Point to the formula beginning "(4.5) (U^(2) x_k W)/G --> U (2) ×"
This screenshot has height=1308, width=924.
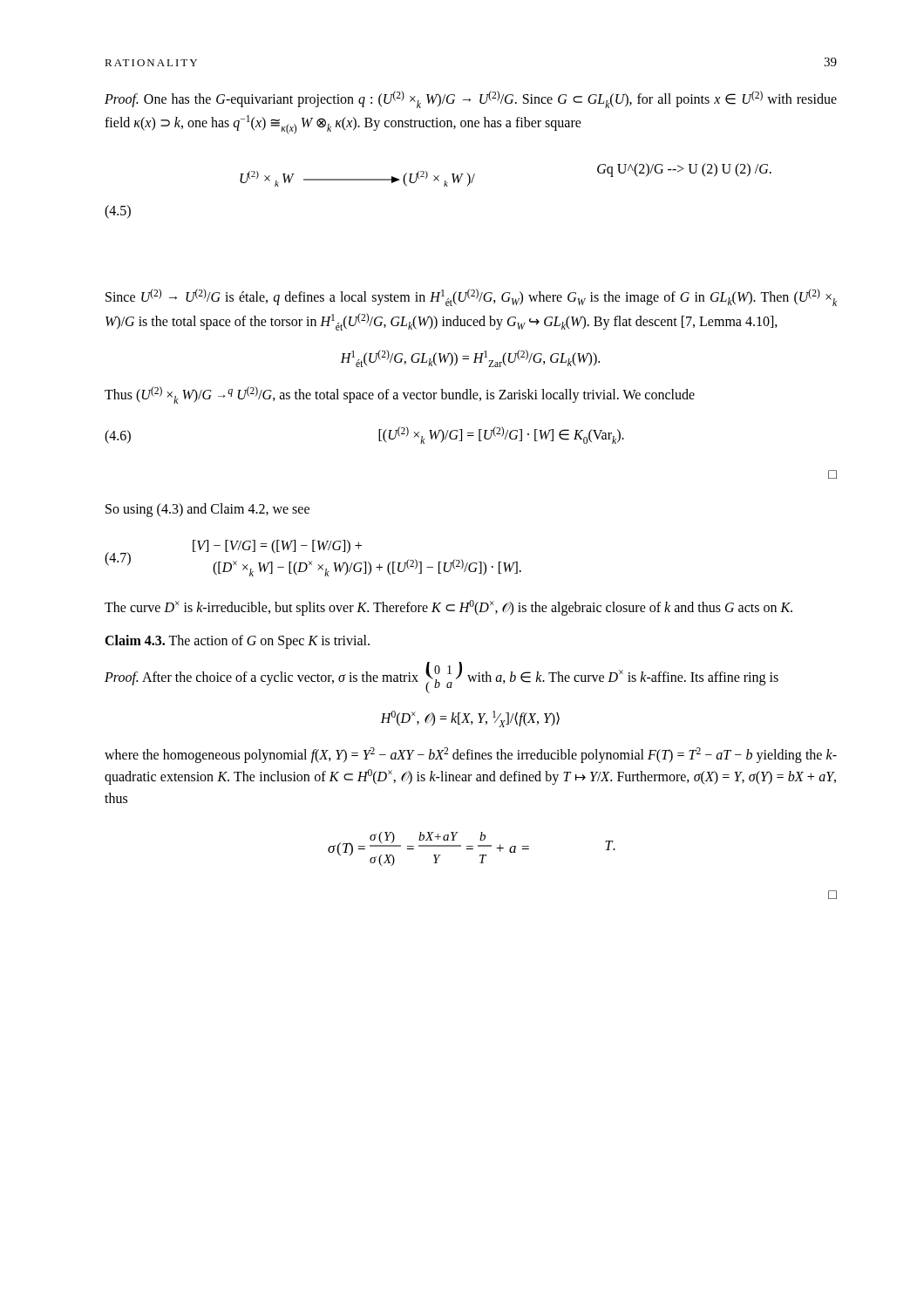[405, 175]
